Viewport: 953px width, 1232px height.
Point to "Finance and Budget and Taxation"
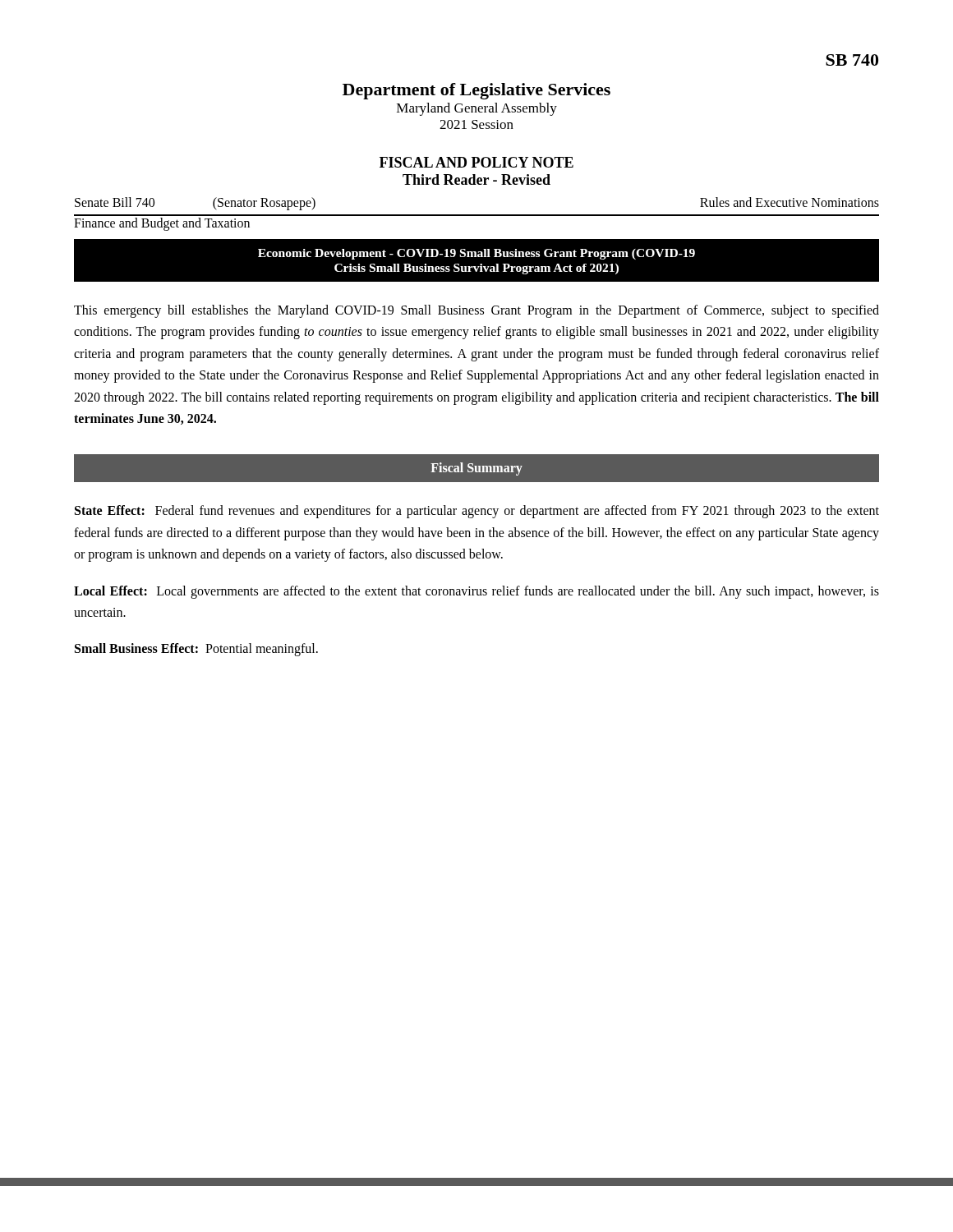(162, 223)
